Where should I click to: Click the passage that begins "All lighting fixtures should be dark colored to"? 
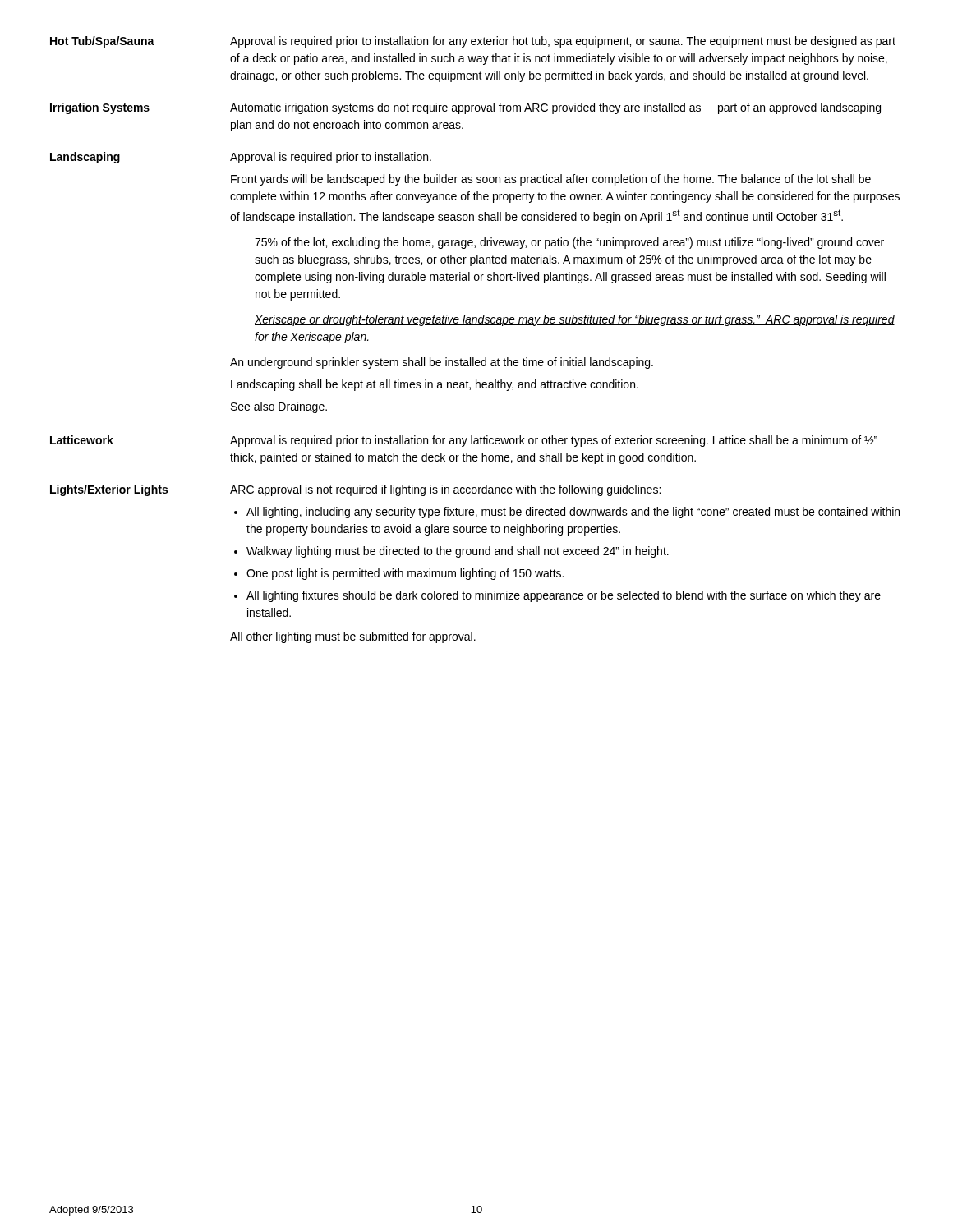coord(564,604)
